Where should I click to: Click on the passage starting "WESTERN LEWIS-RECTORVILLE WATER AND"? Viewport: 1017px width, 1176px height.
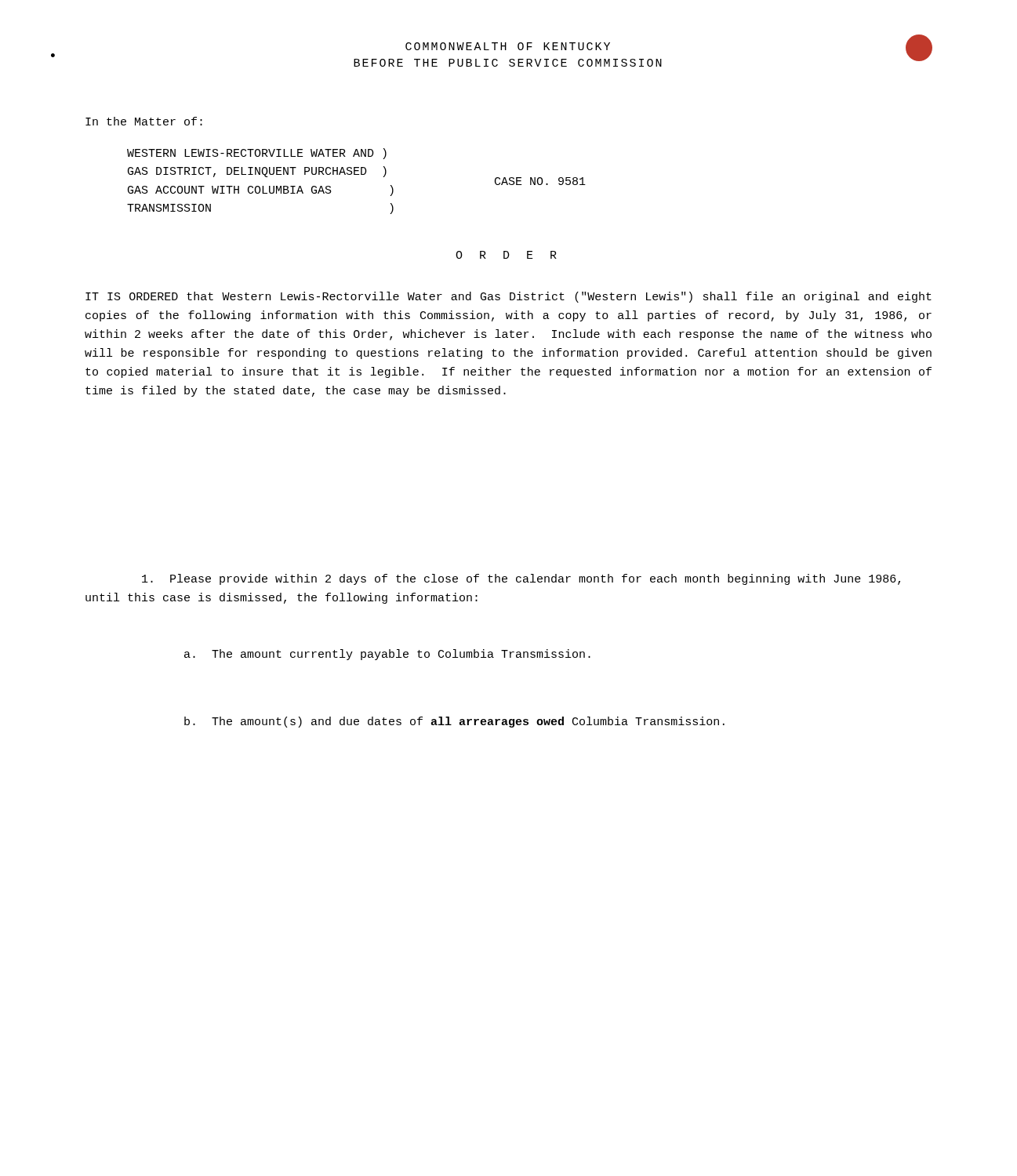261,181
